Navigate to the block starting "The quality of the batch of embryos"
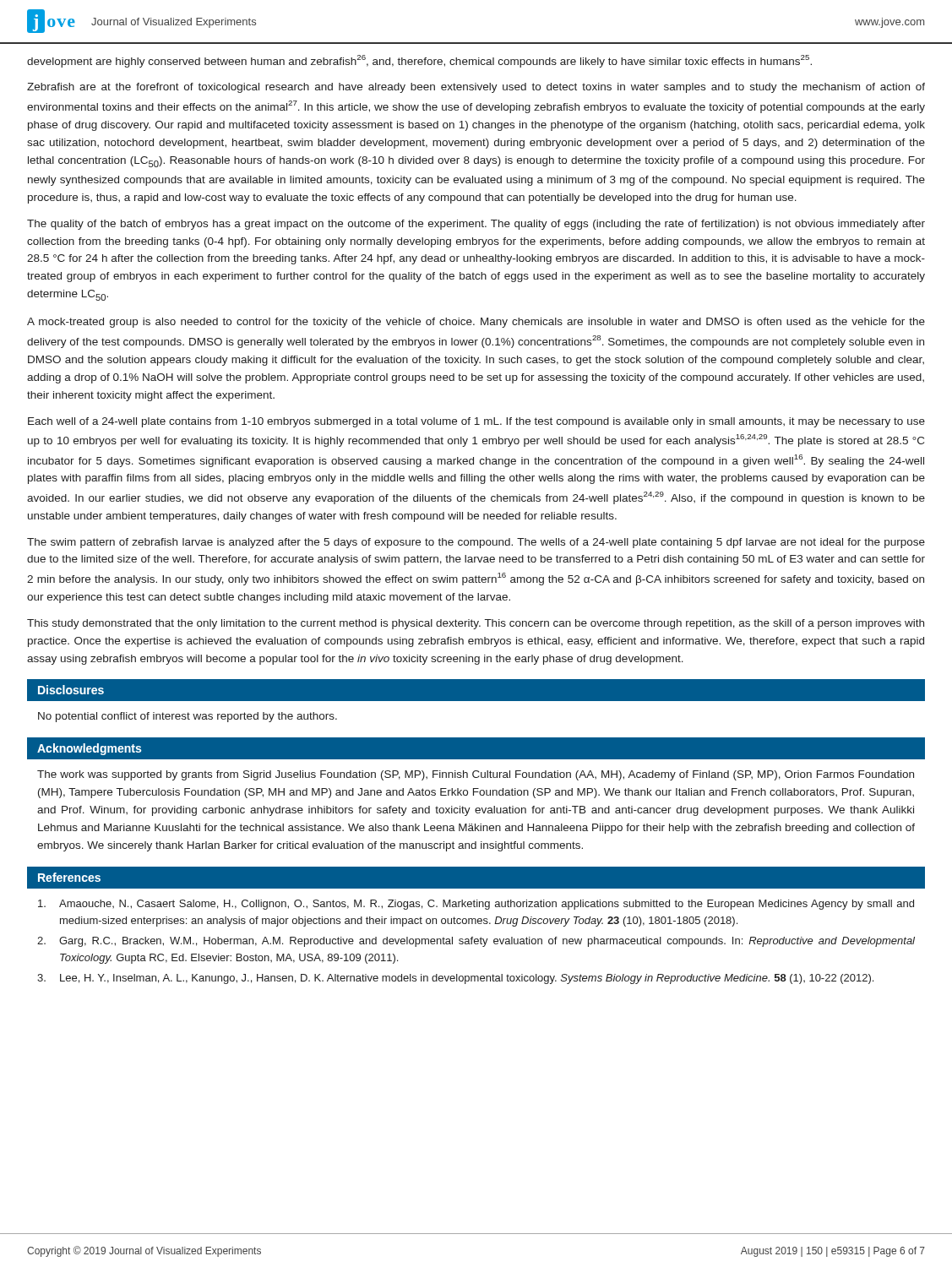This screenshot has height=1267, width=952. pyautogui.click(x=476, y=260)
